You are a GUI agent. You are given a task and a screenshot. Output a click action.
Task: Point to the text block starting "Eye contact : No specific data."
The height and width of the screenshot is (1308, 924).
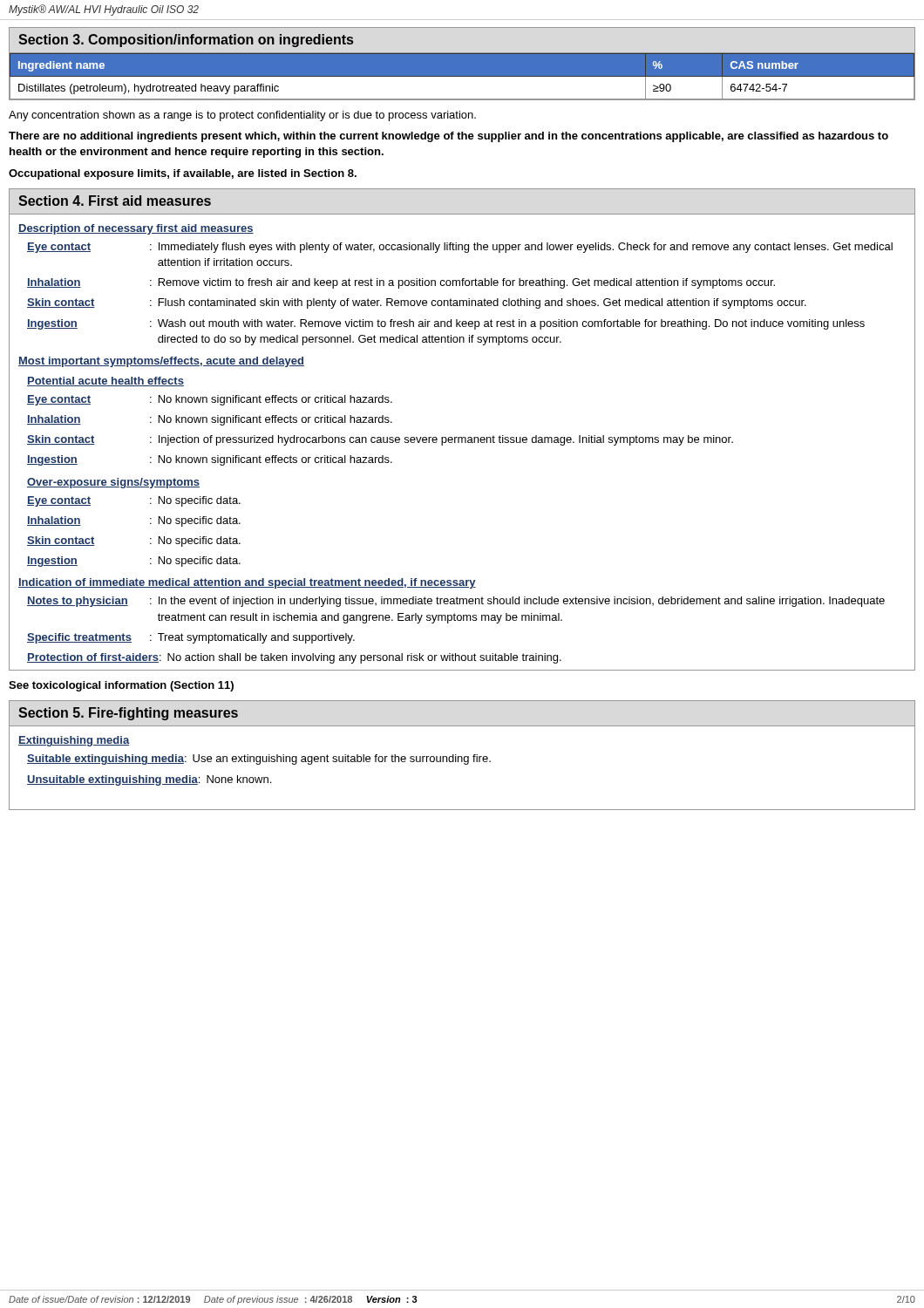[x=62, y=501]
